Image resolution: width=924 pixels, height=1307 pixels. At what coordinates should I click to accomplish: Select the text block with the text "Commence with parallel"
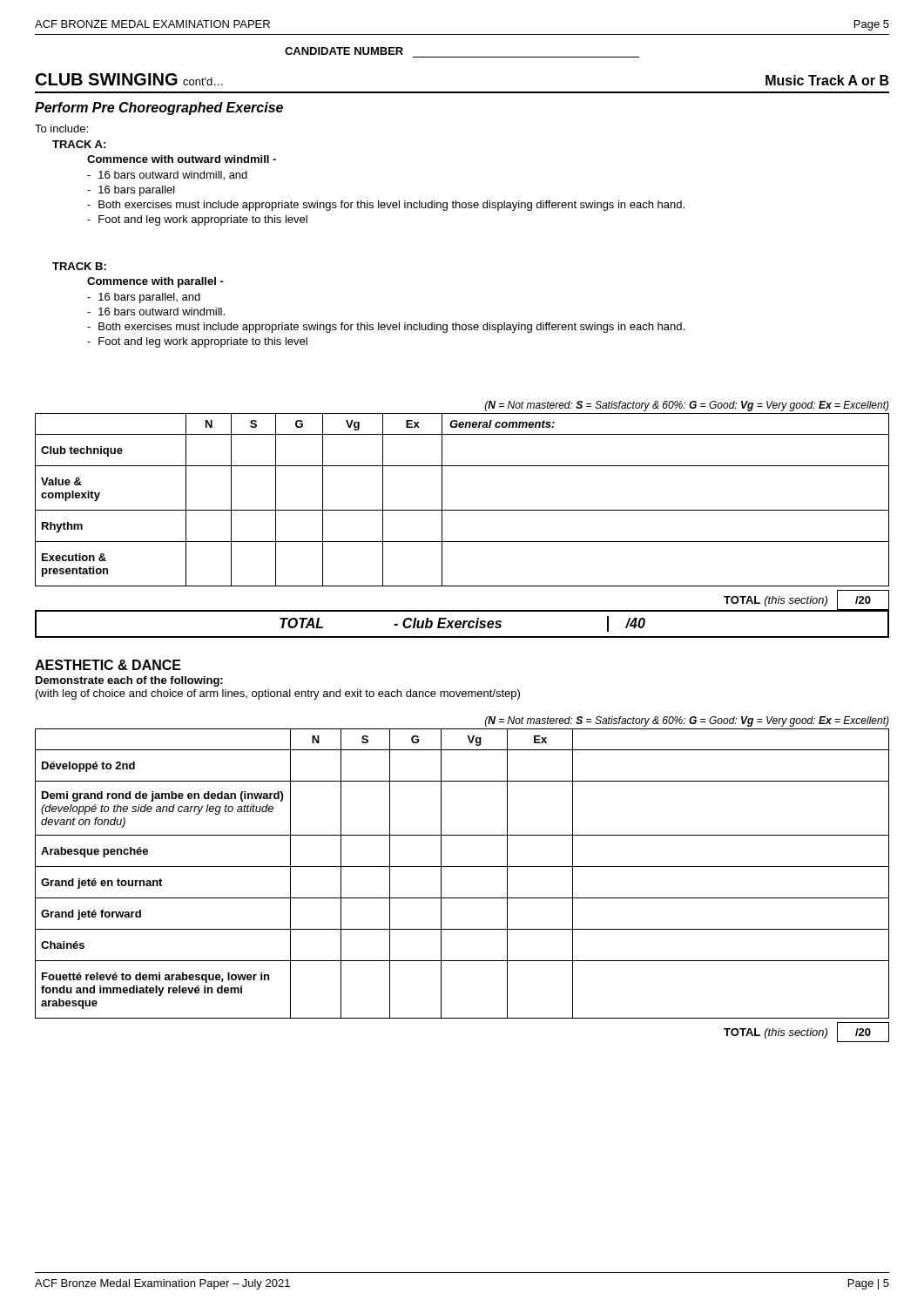tap(155, 282)
